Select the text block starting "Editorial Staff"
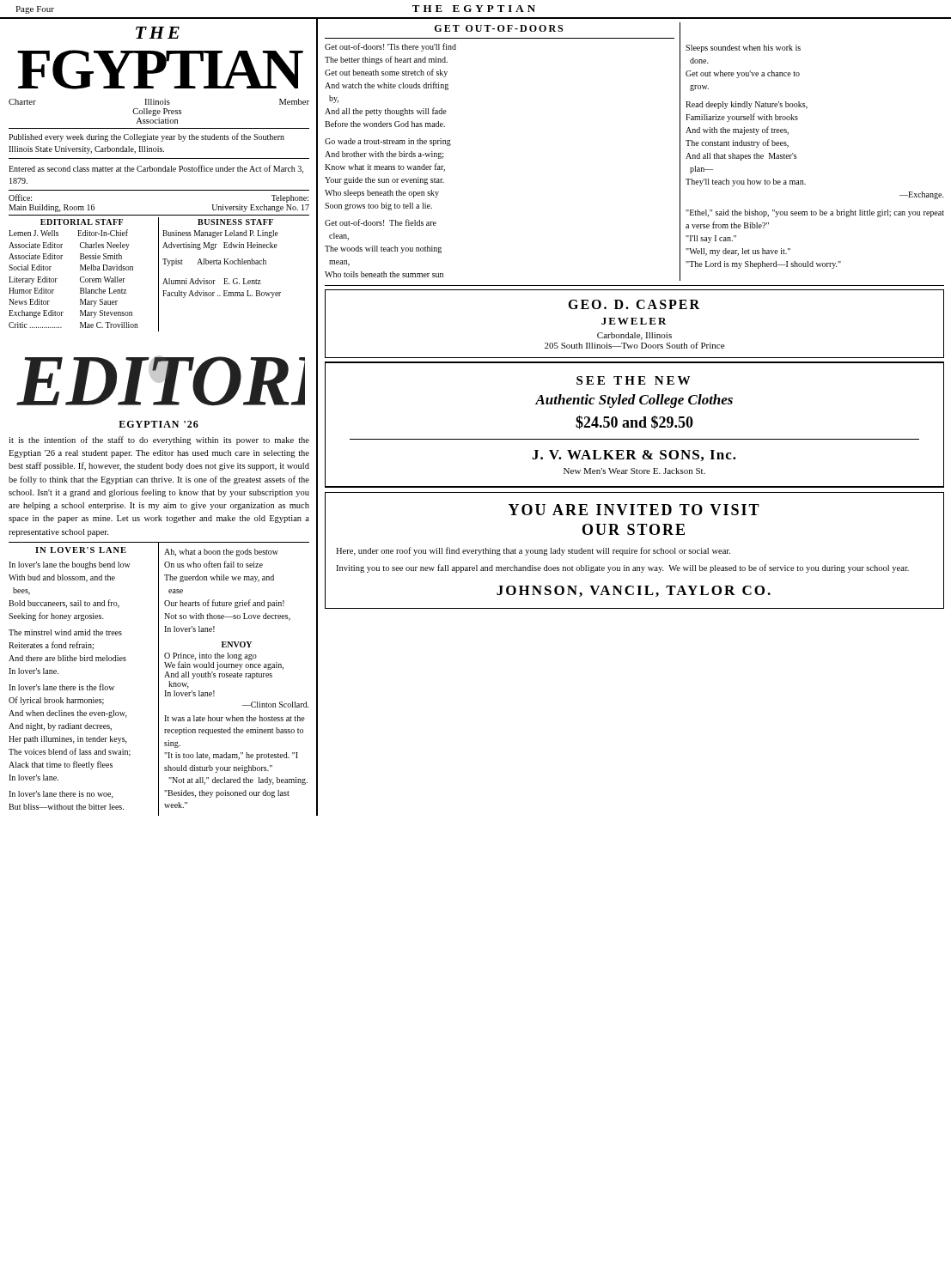Screen dimensions: 1288x951 pyautogui.click(x=82, y=222)
